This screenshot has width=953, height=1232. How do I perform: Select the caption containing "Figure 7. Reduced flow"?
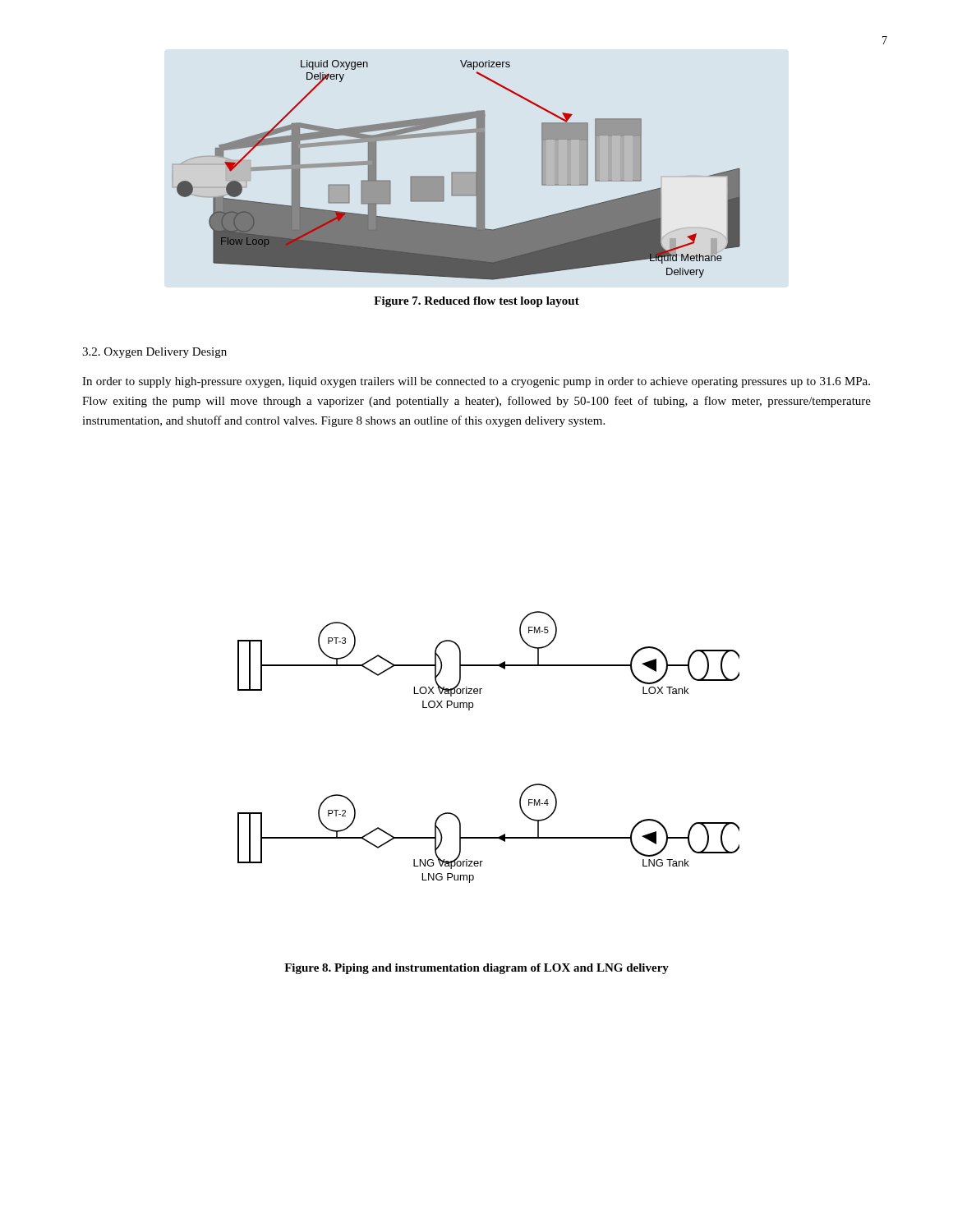point(476,301)
